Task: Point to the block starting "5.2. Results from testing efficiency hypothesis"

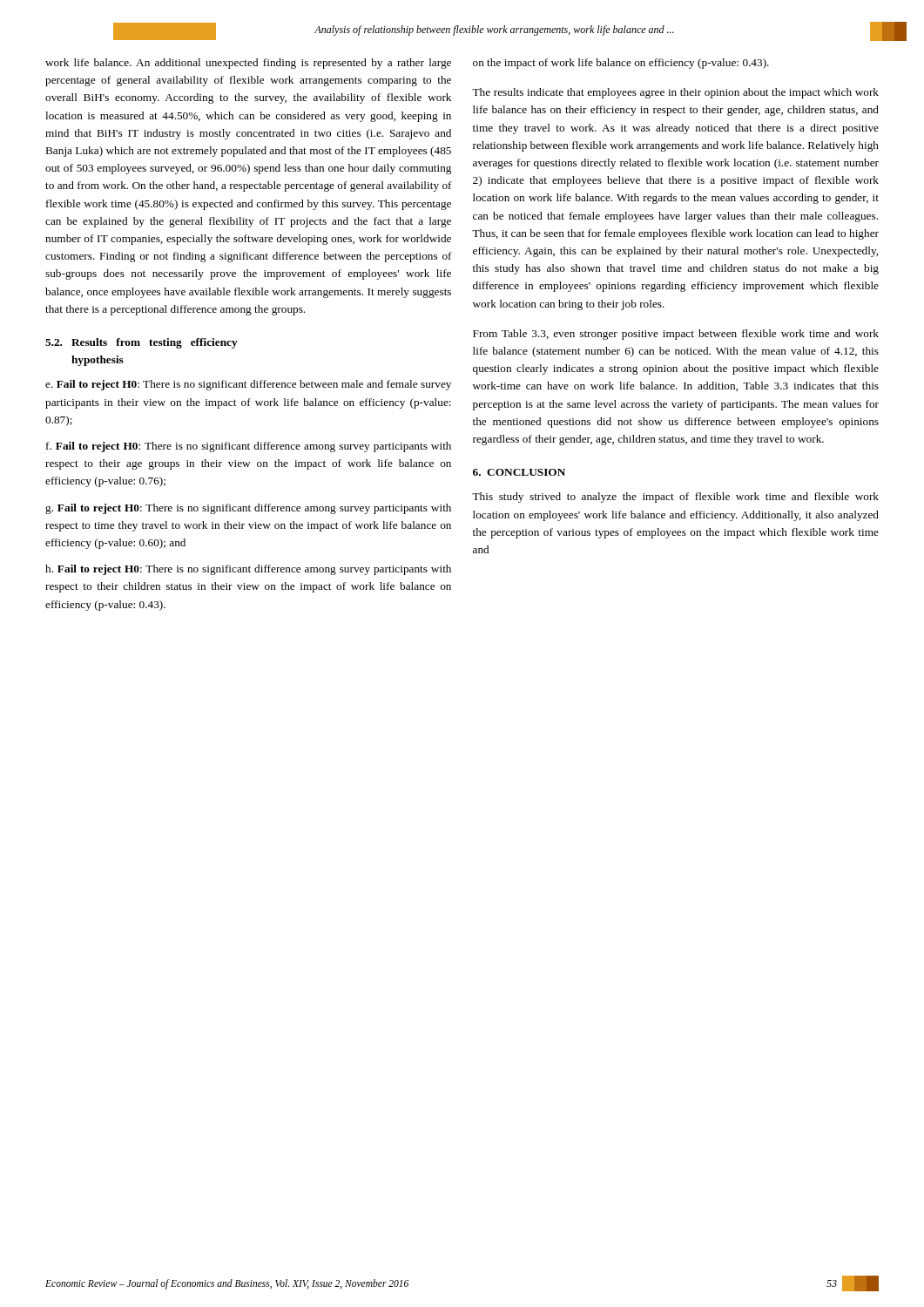Action: 141,351
